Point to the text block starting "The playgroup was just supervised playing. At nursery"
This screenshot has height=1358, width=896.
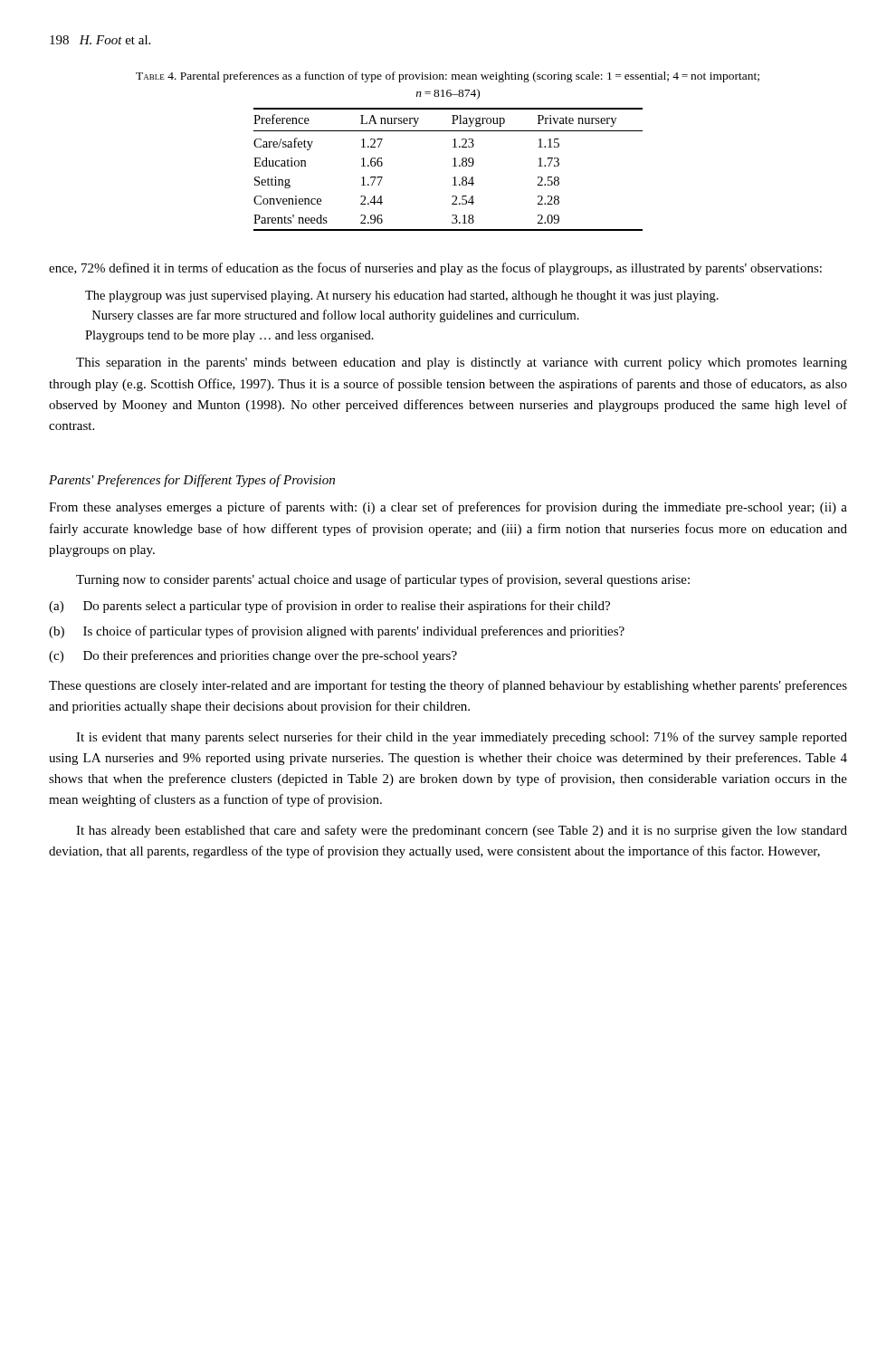pyautogui.click(x=402, y=315)
